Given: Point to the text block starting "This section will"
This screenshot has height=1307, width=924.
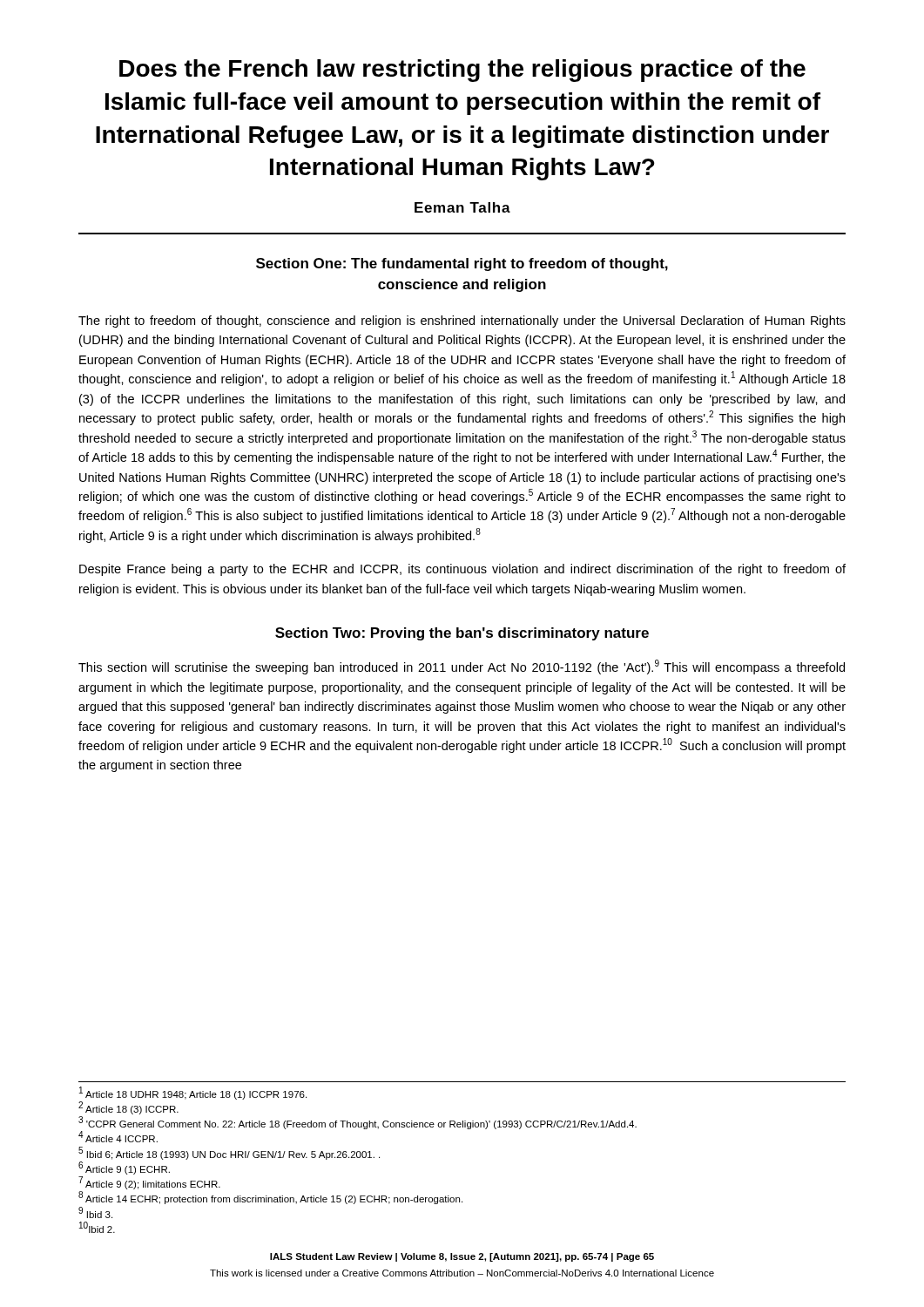Looking at the screenshot, I should click(462, 716).
